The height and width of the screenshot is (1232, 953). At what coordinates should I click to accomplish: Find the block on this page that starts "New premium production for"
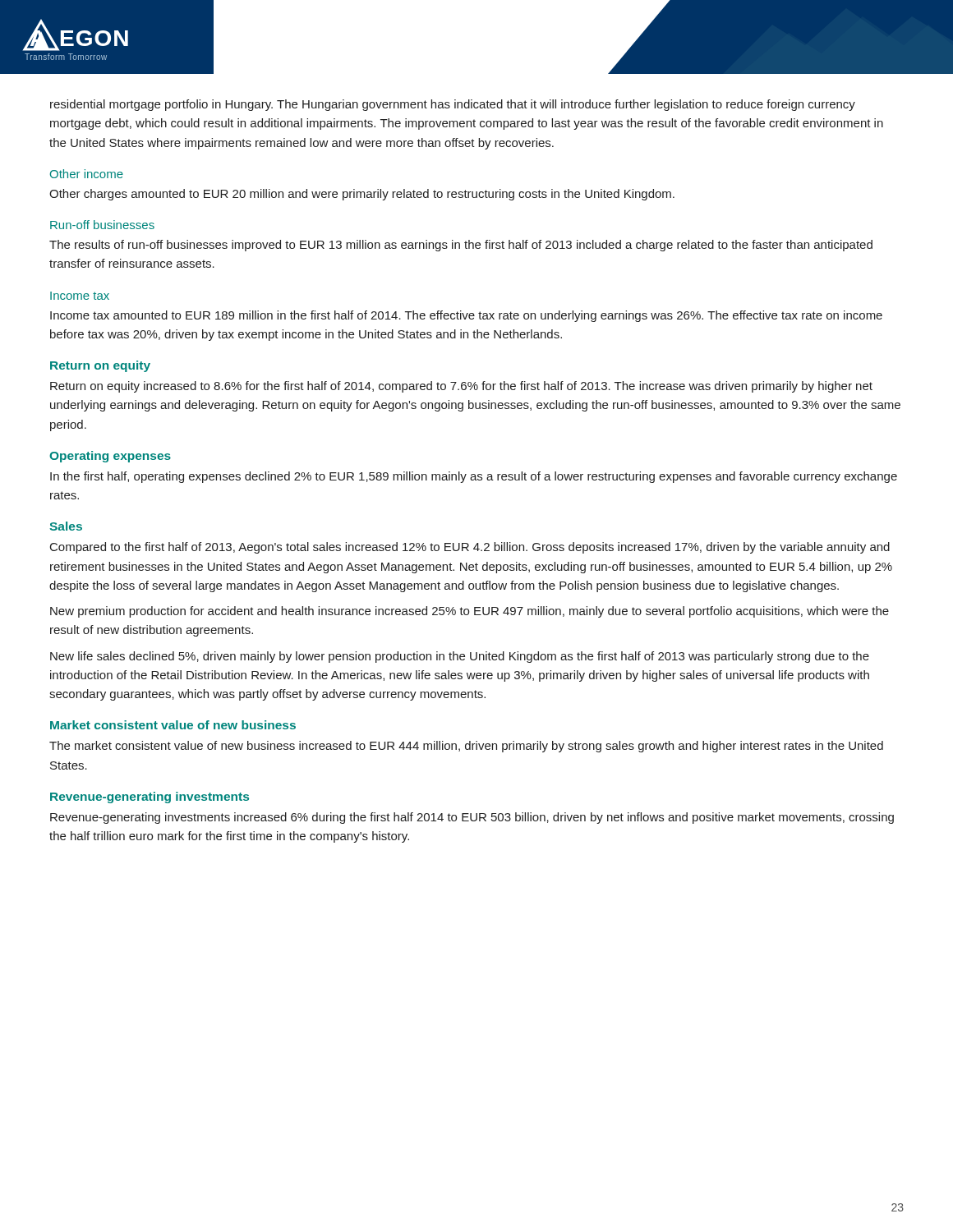(x=476, y=620)
